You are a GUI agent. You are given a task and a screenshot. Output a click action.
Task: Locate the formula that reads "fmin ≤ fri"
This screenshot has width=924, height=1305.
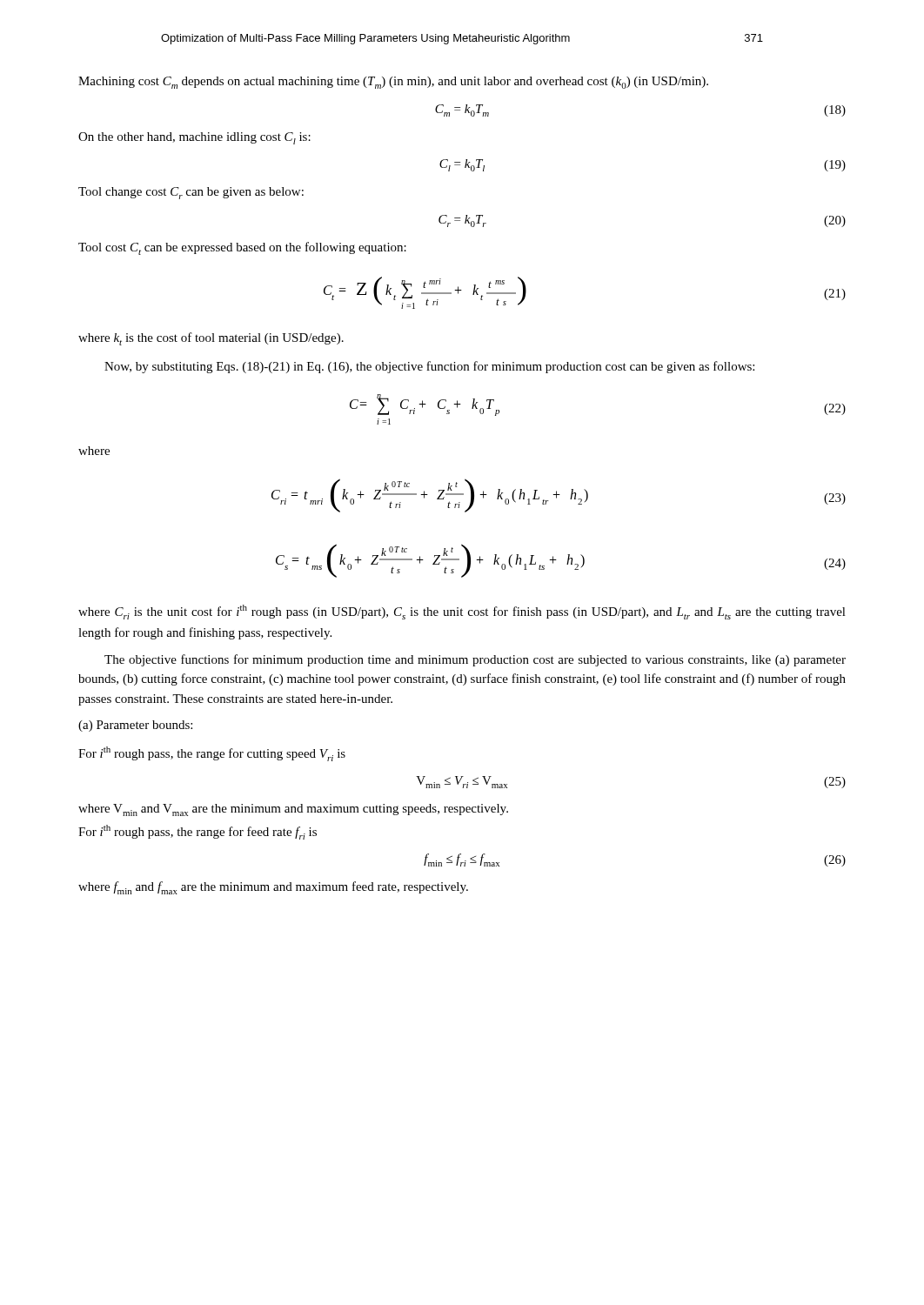pos(462,860)
